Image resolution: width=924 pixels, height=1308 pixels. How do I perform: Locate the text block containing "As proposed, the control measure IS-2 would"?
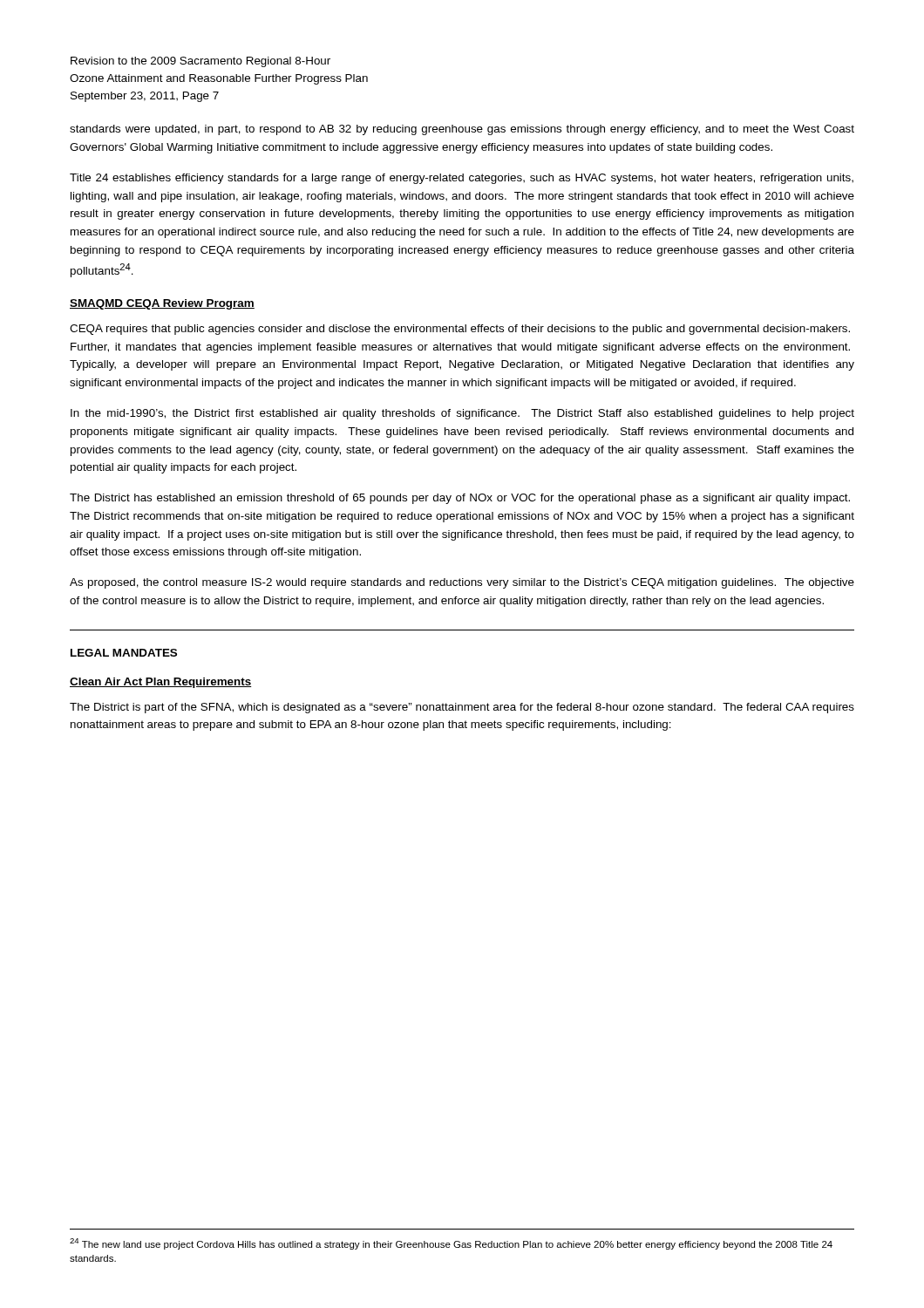click(x=462, y=592)
